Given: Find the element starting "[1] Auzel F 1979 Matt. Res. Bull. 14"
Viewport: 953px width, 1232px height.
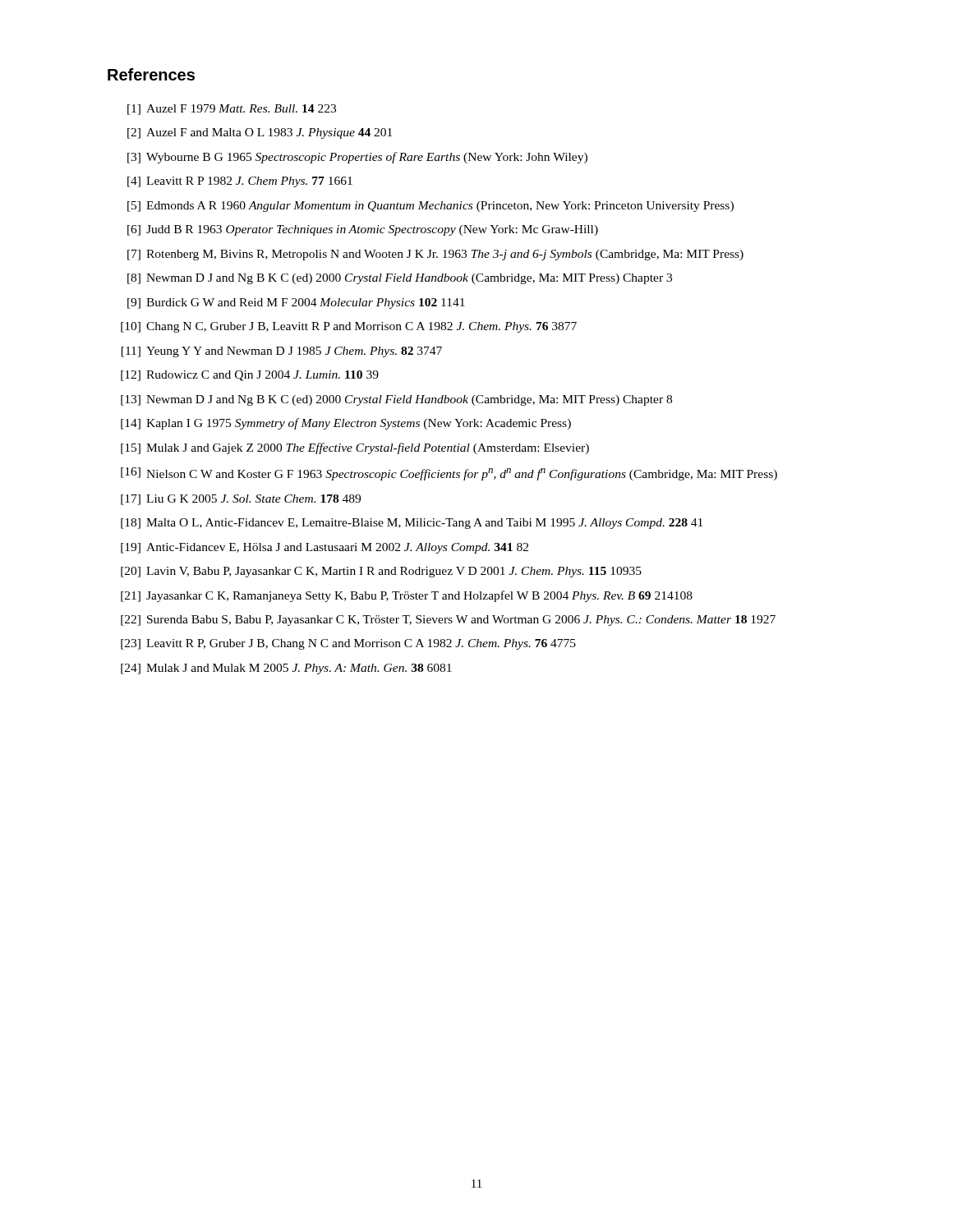Looking at the screenshot, I should [x=232, y=110].
